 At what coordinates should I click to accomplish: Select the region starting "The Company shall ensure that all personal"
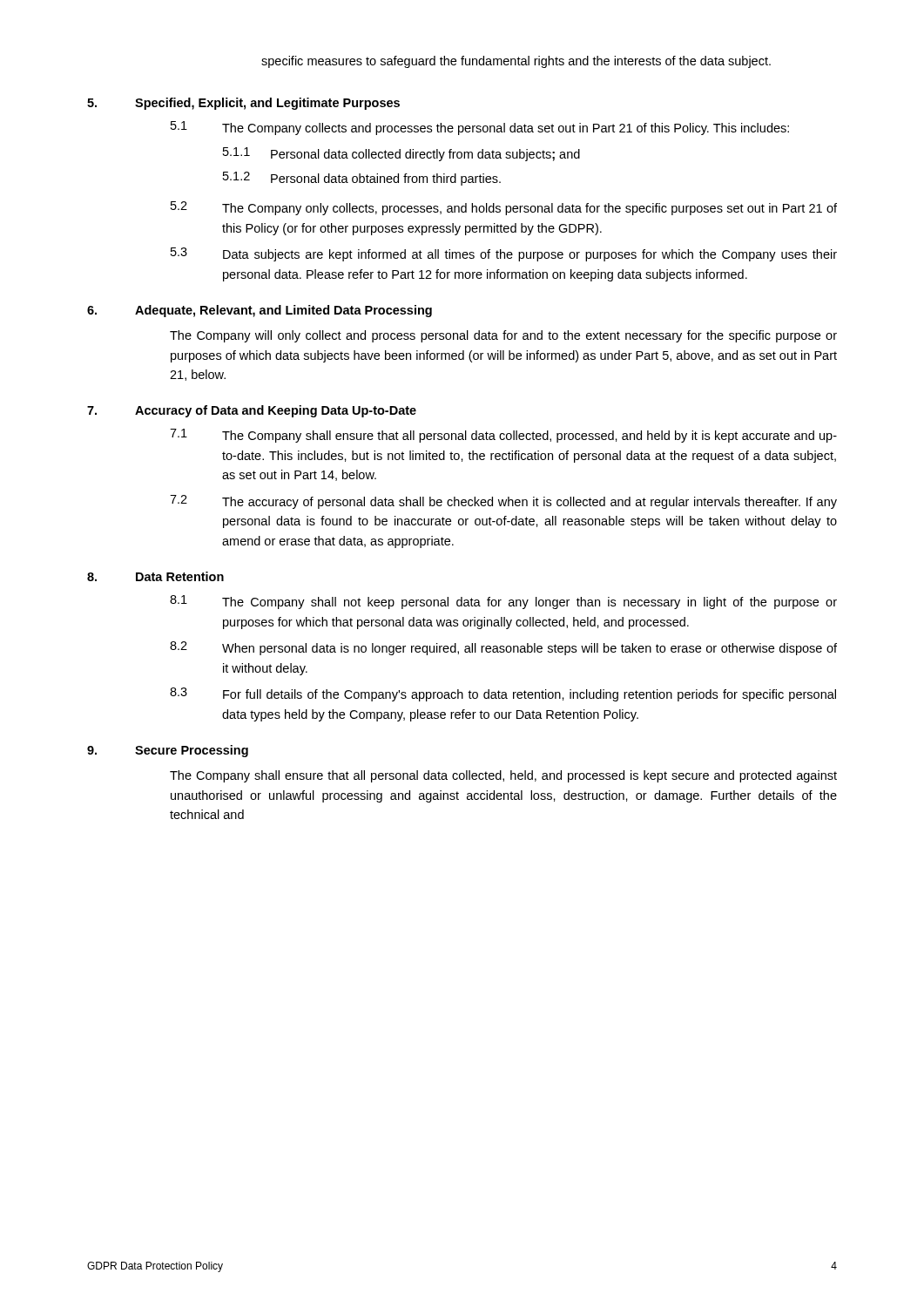click(x=503, y=795)
